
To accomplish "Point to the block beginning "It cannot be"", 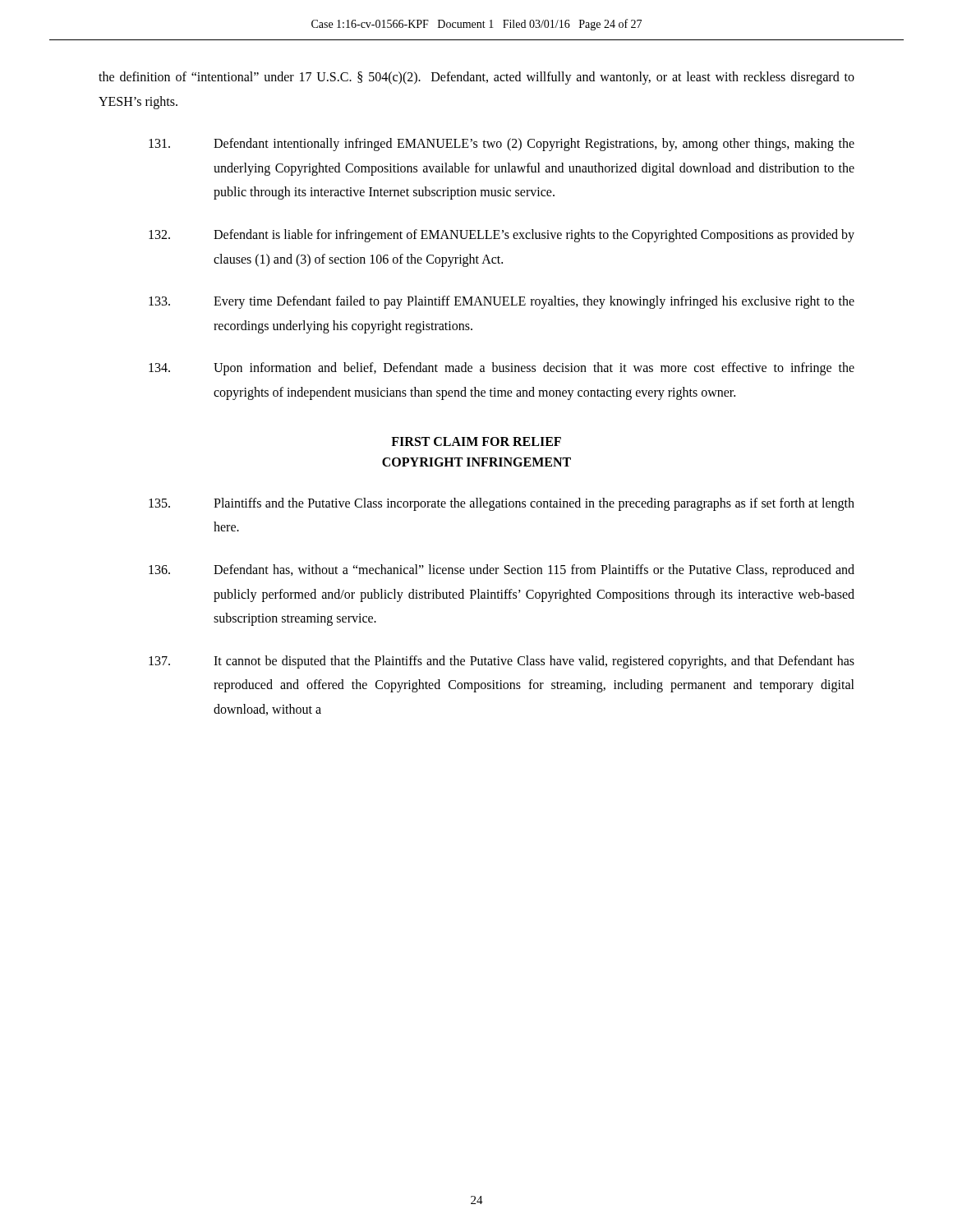I will (x=476, y=685).
